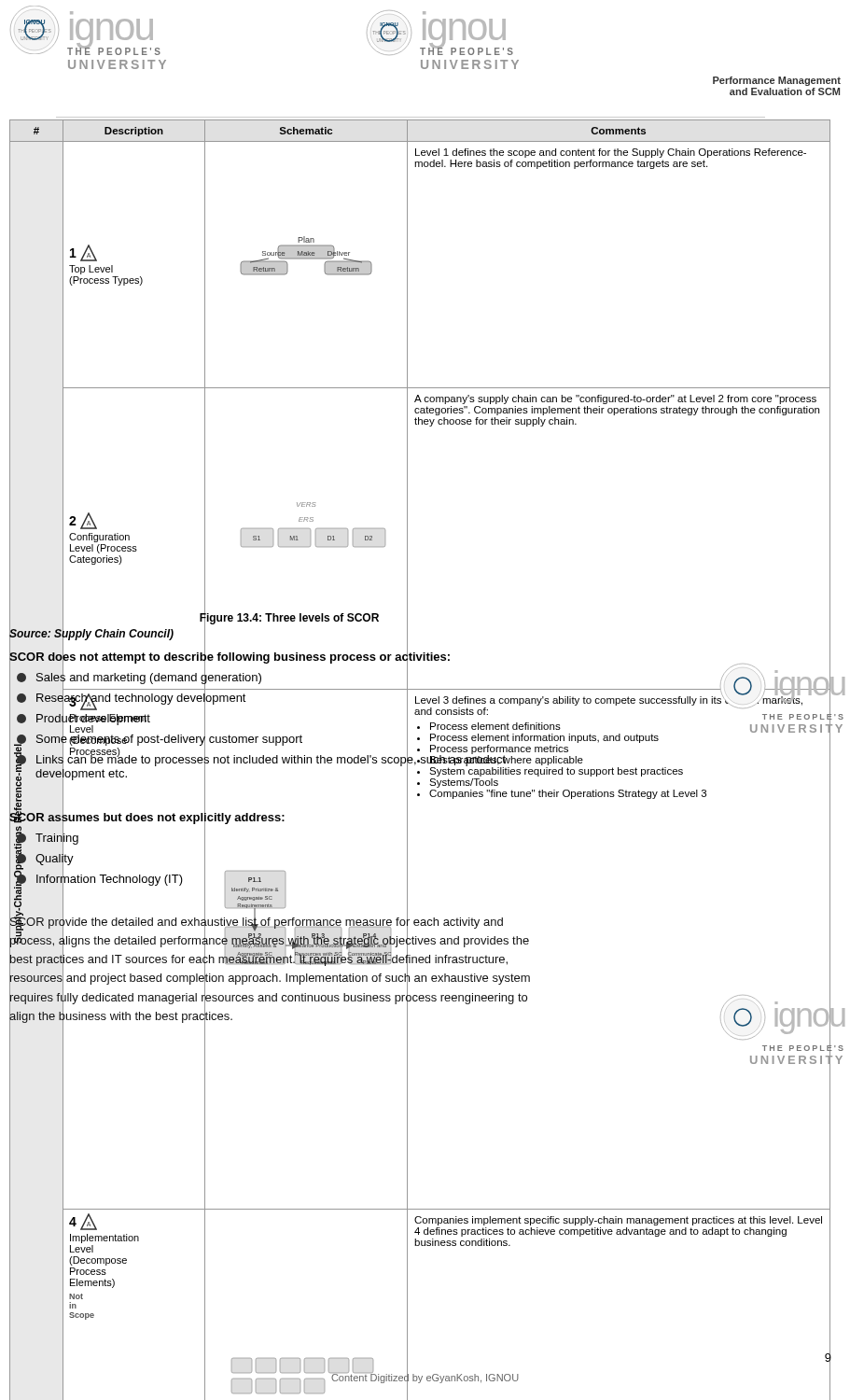Locate the text "Sales and marketing (demand generation)"
This screenshot has height=1400, width=850.
click(139, 677)
